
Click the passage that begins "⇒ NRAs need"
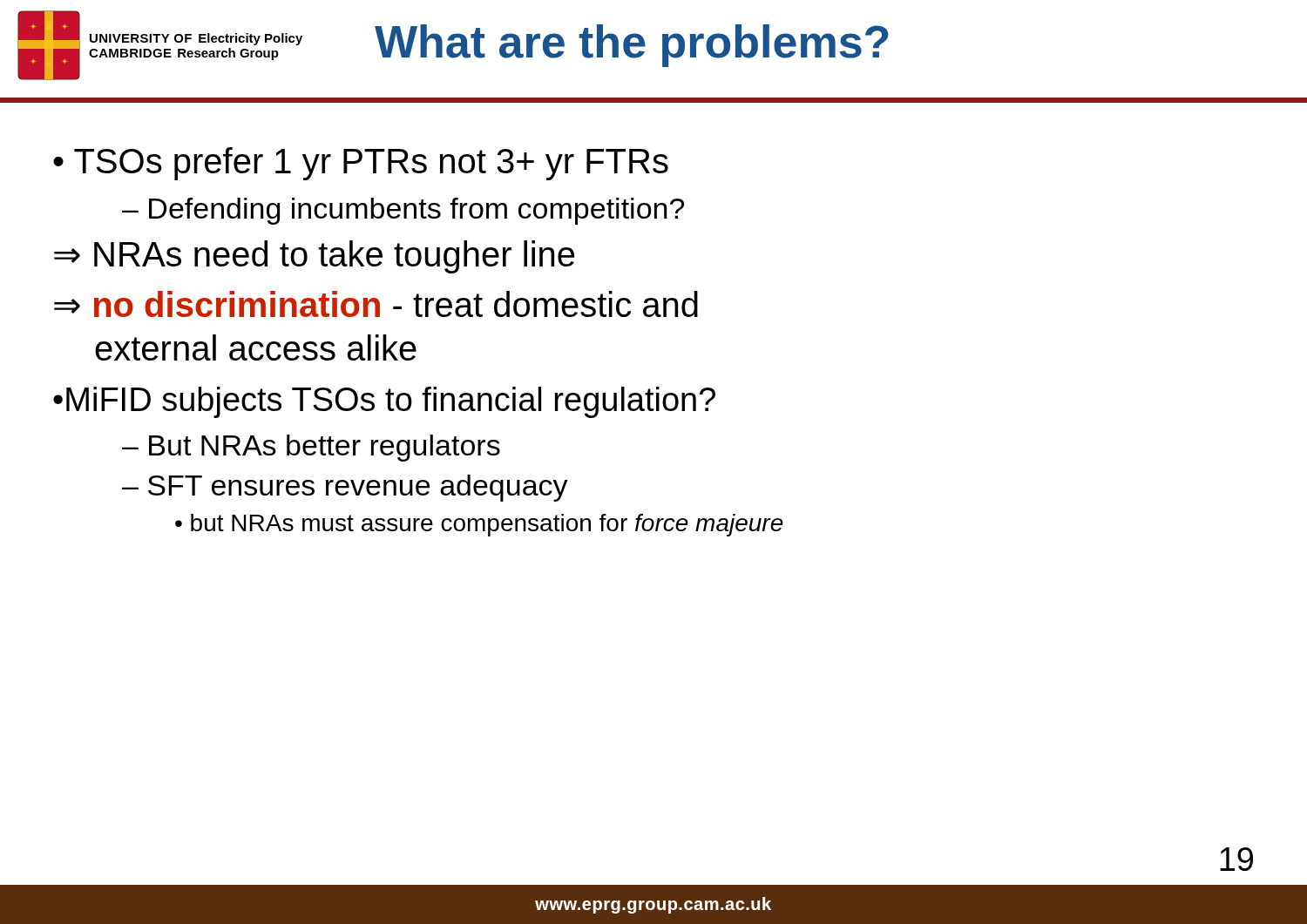click(314, 254)
